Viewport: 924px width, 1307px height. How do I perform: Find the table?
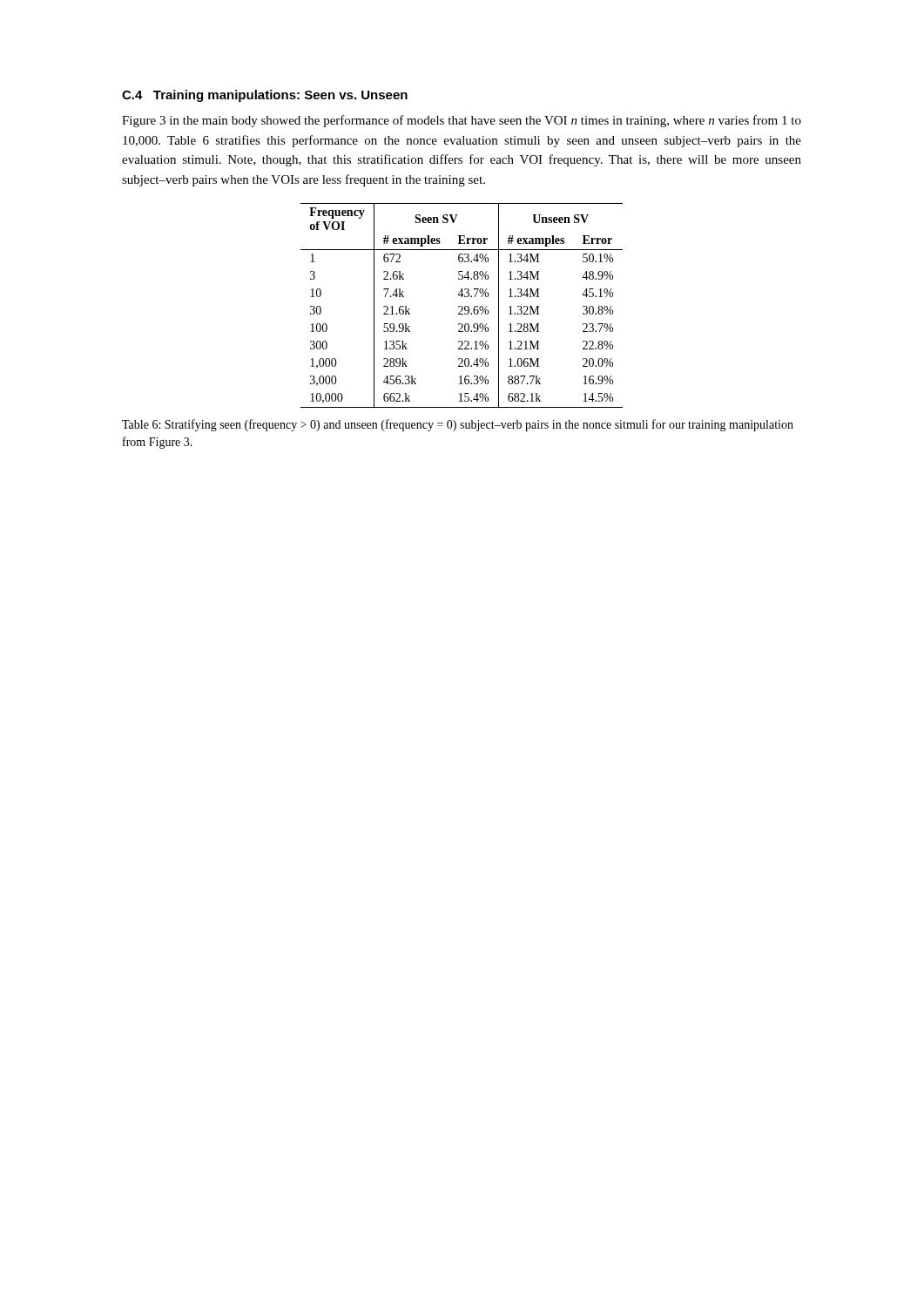tap(462, 305)
